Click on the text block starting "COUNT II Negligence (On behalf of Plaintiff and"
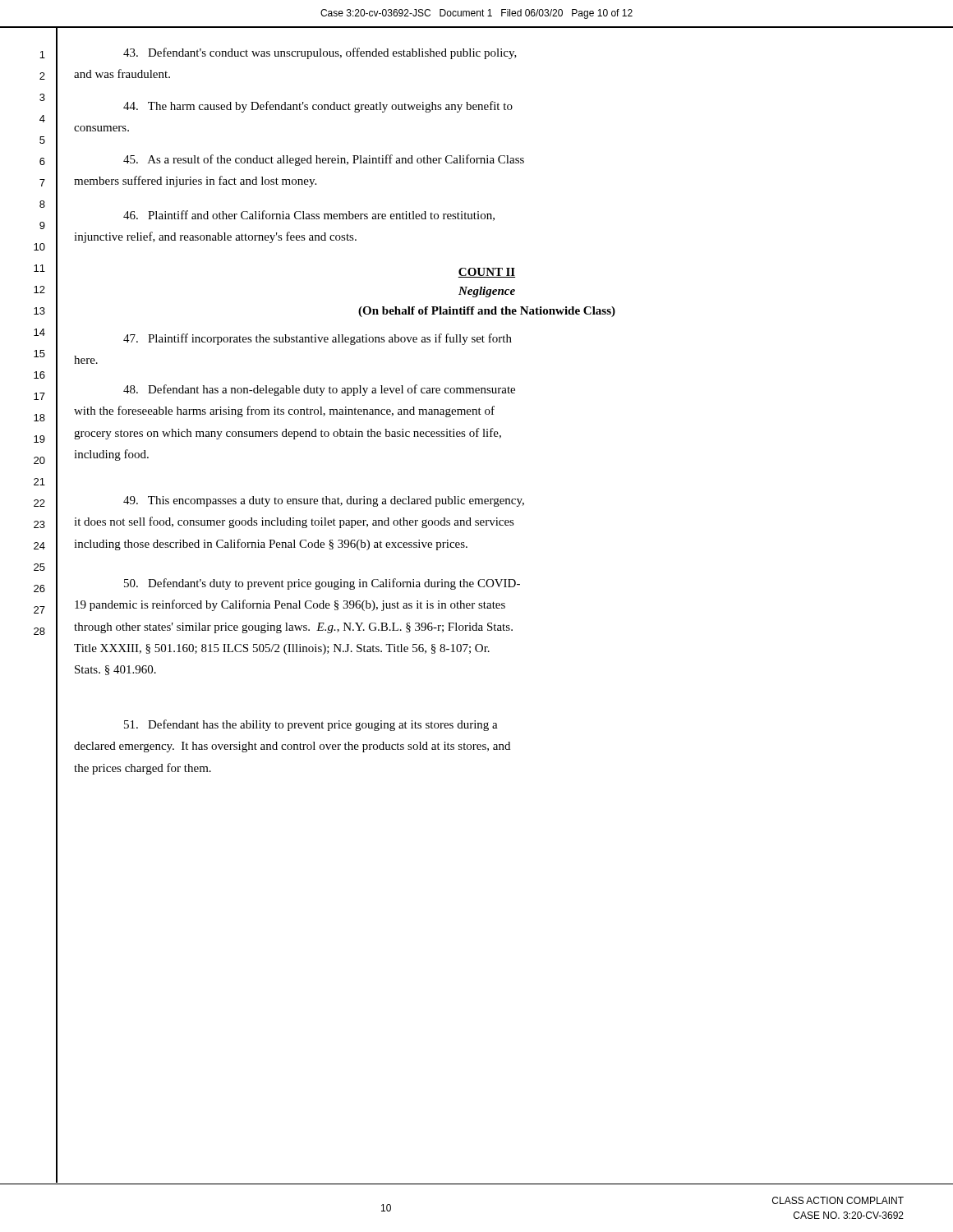 click(487, 291)
